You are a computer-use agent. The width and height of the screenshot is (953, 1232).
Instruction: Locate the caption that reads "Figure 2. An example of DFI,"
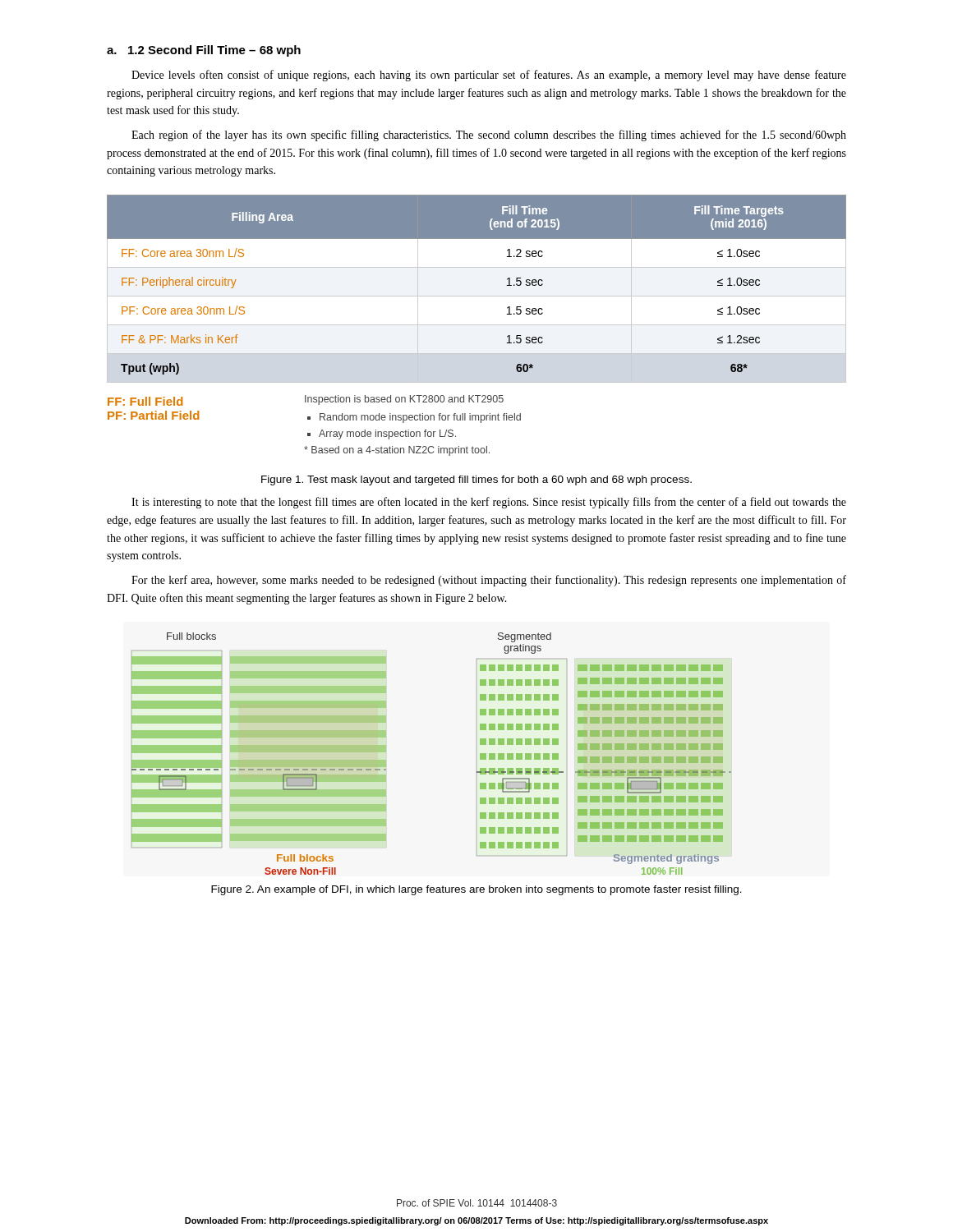tap(476, 889)
